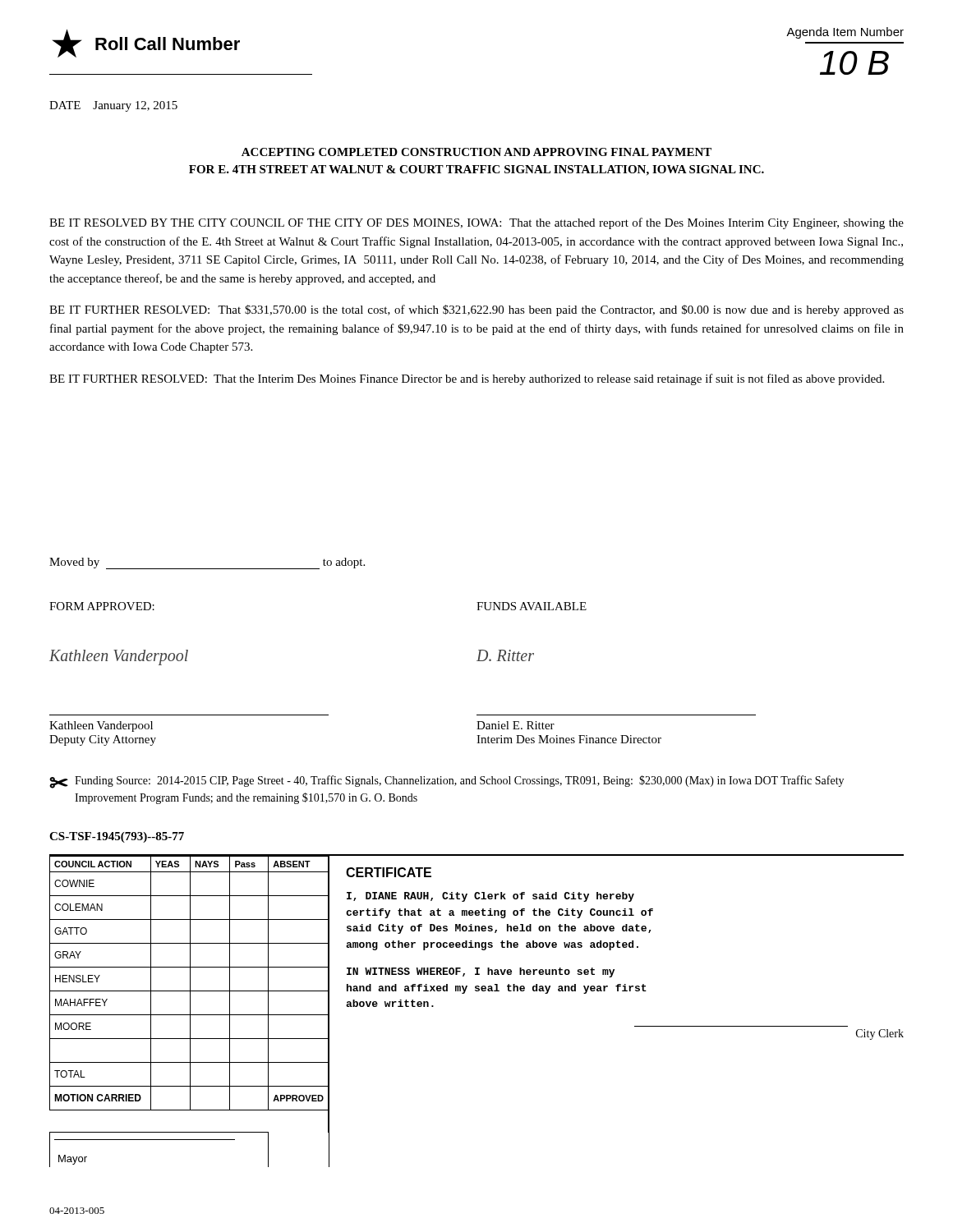Locate the text block with the text "BE IT FURTHER RESOLVED: That the Interim Des"
Viewport: 953px width, 1232px height.
[467, 378]
